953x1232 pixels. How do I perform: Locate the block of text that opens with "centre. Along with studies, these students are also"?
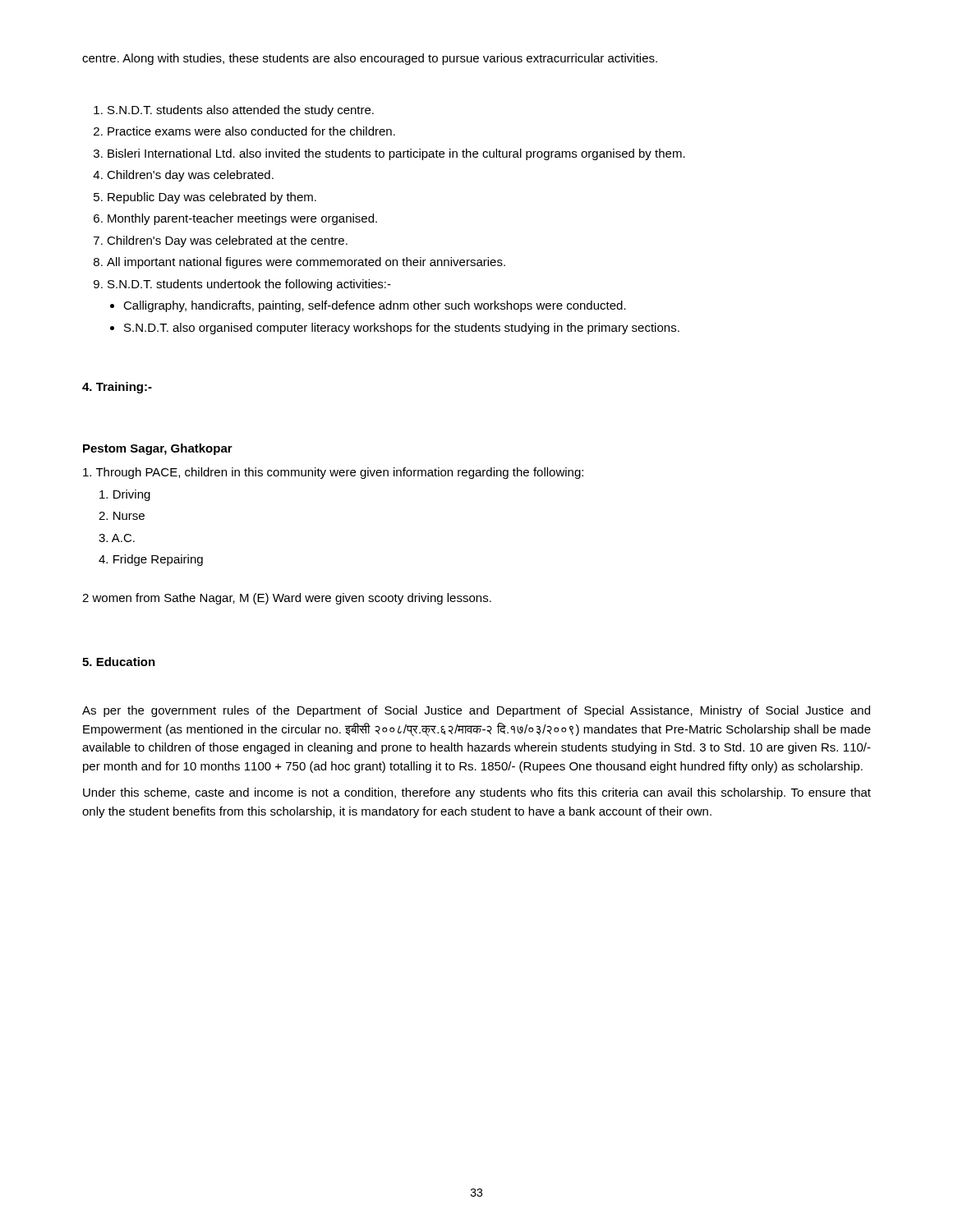(x=370, y=58)
